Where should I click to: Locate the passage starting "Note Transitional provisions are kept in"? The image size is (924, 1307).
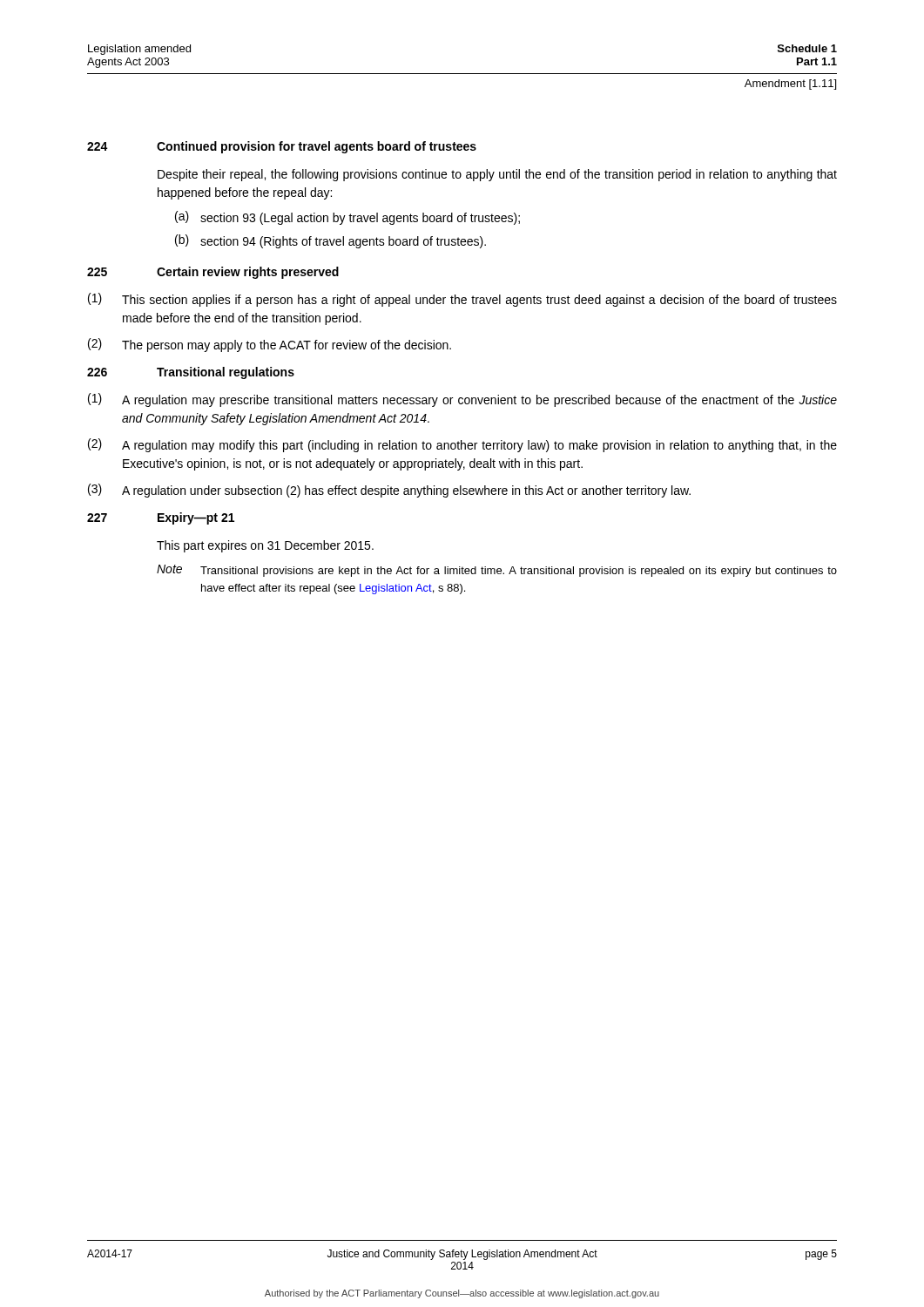tap(497, 579)
